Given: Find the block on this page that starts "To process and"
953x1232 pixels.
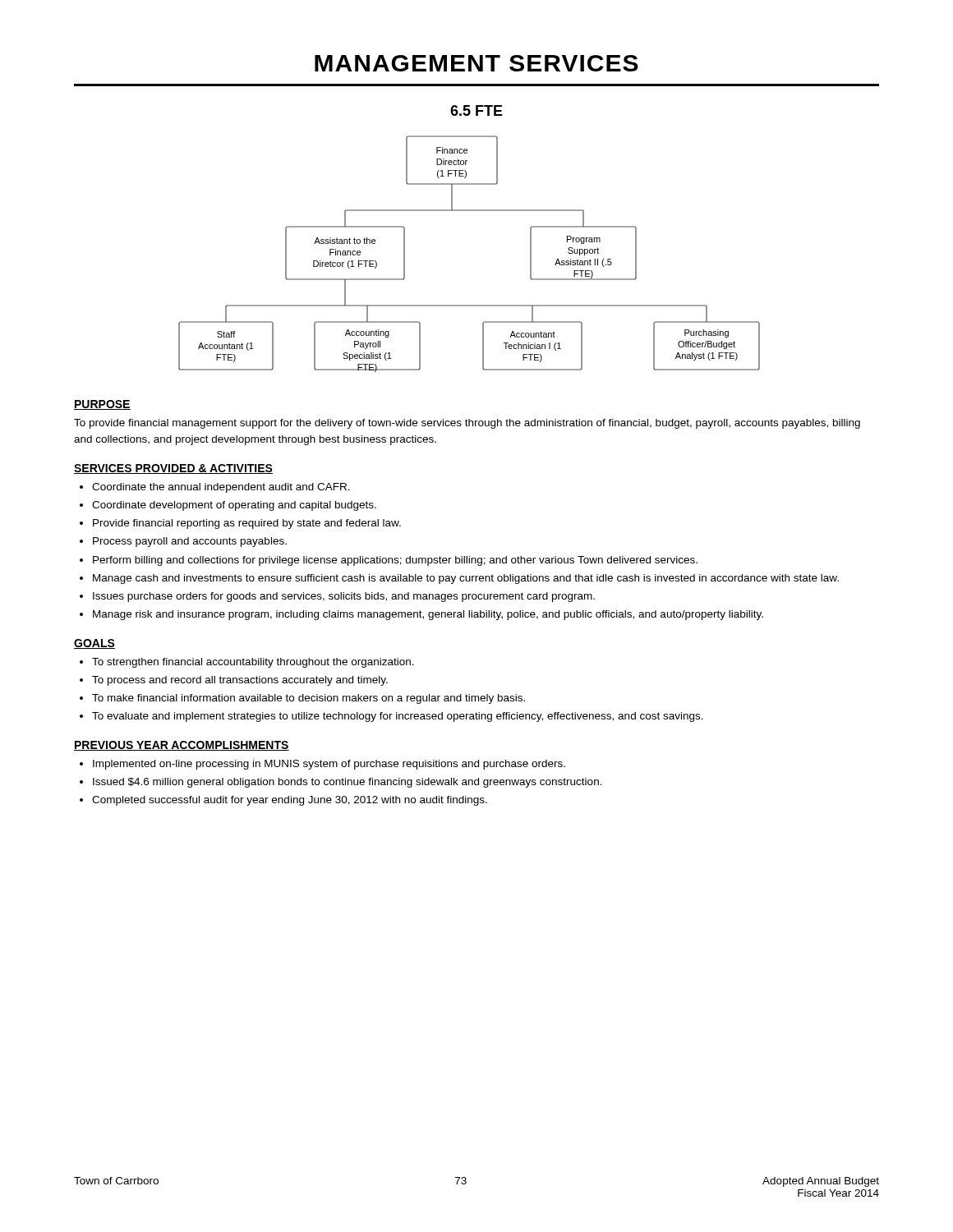Looking at the screenshot, I should tap(240, 679).
